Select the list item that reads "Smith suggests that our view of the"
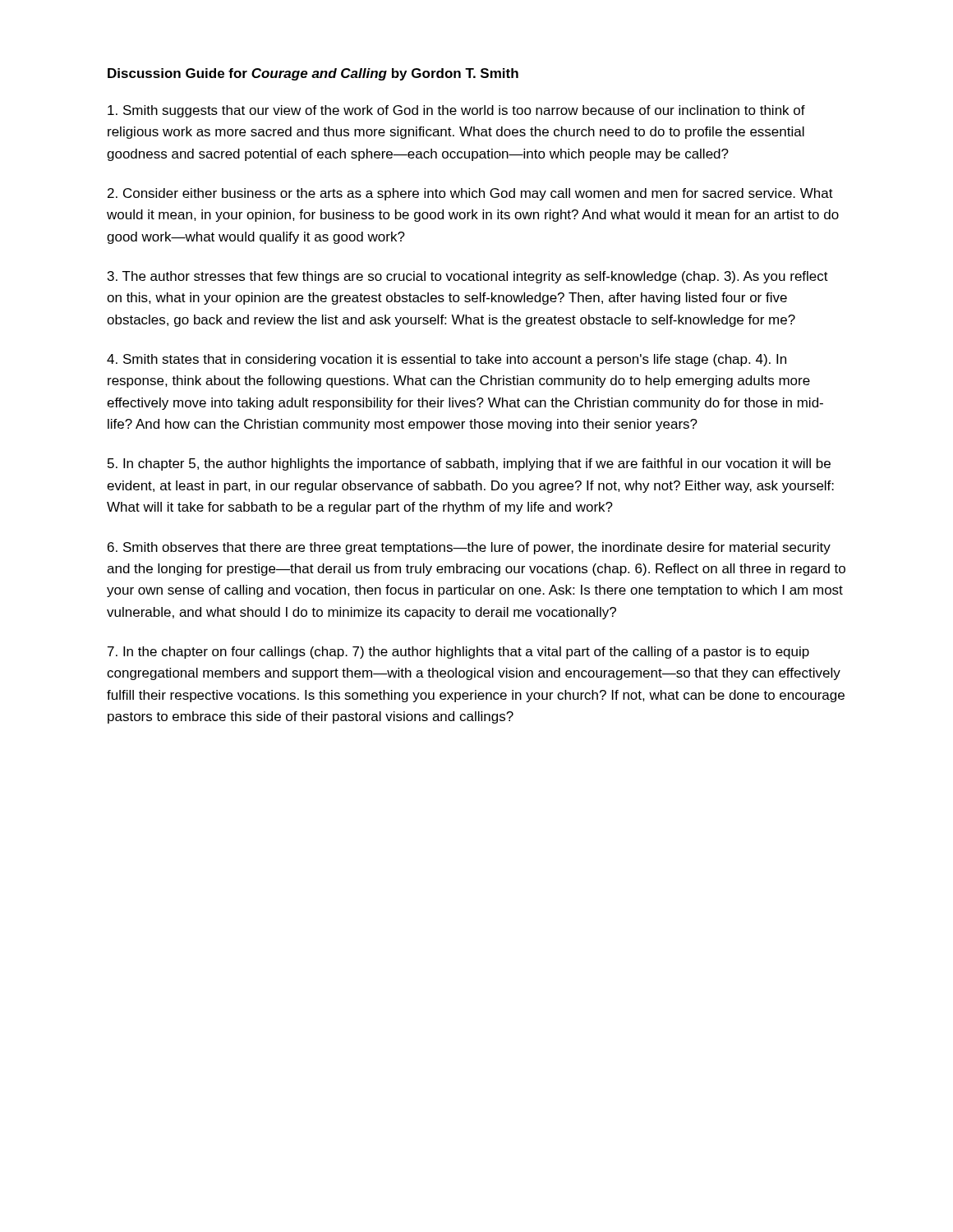The height and width of the screenshot is (1232, 953). coord(456,132)
